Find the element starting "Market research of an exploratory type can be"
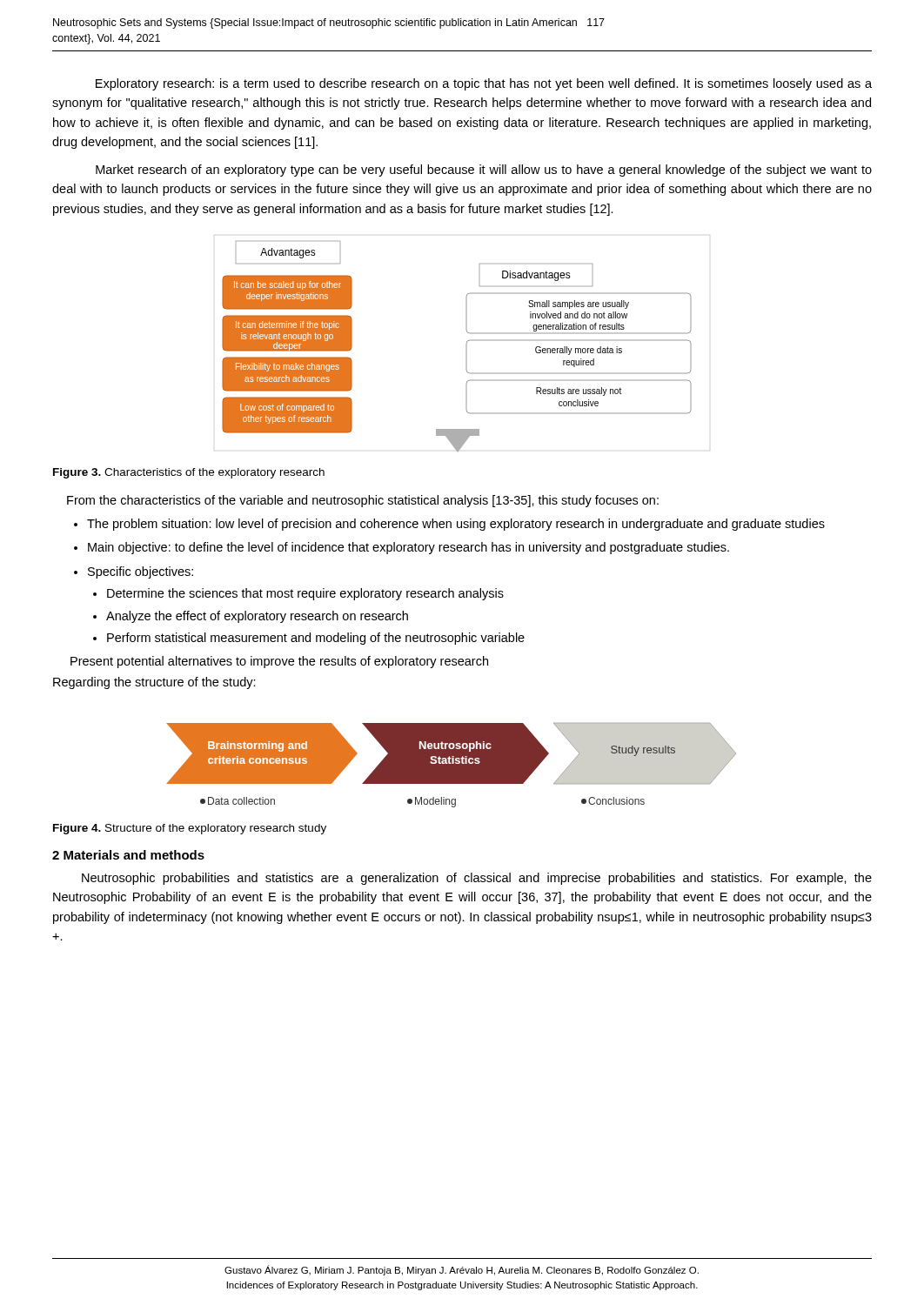 pyautogui.click(x=462, y=189)
